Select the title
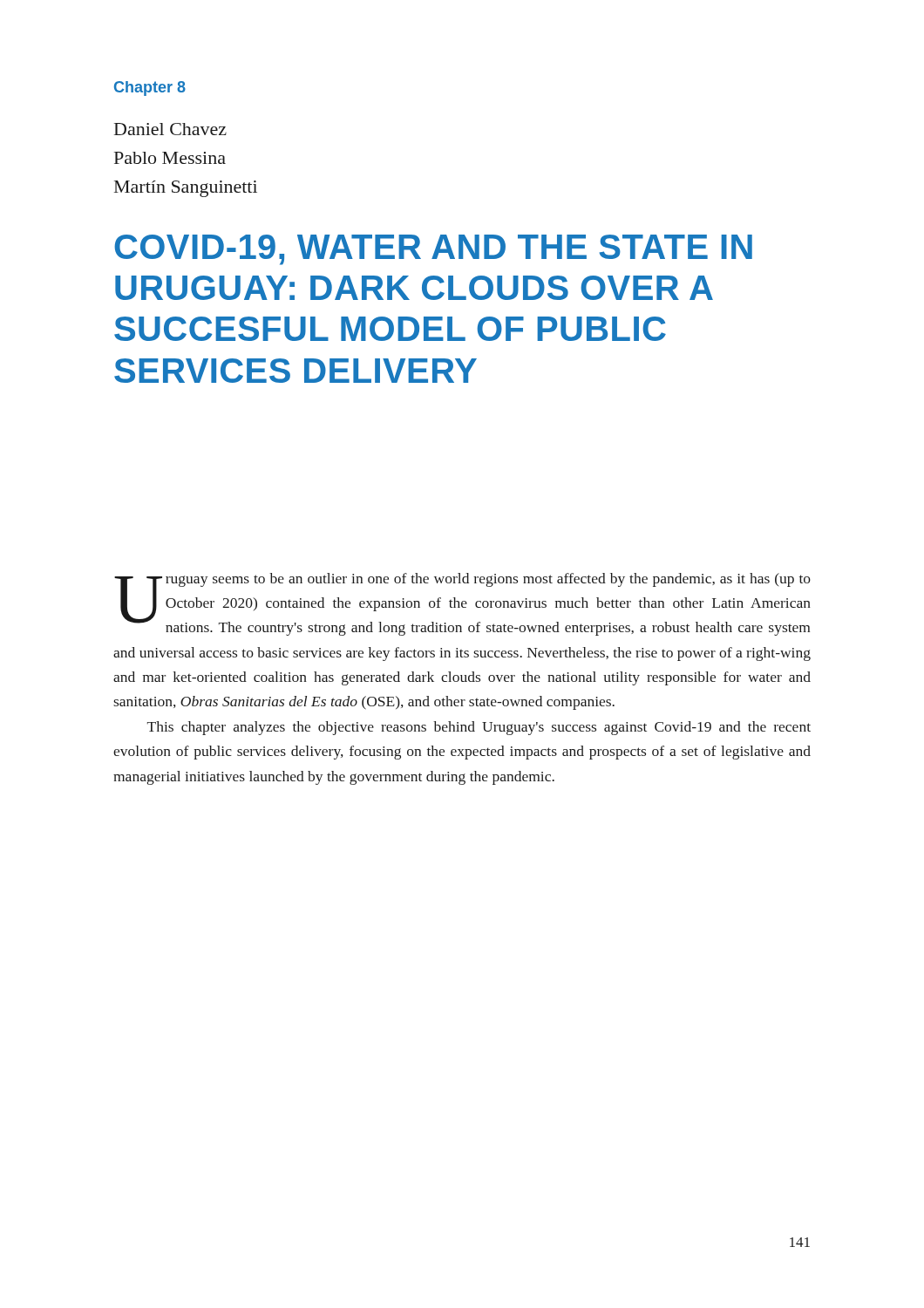This screenshot has width=924, height=1308. click(x=434, y=308)
